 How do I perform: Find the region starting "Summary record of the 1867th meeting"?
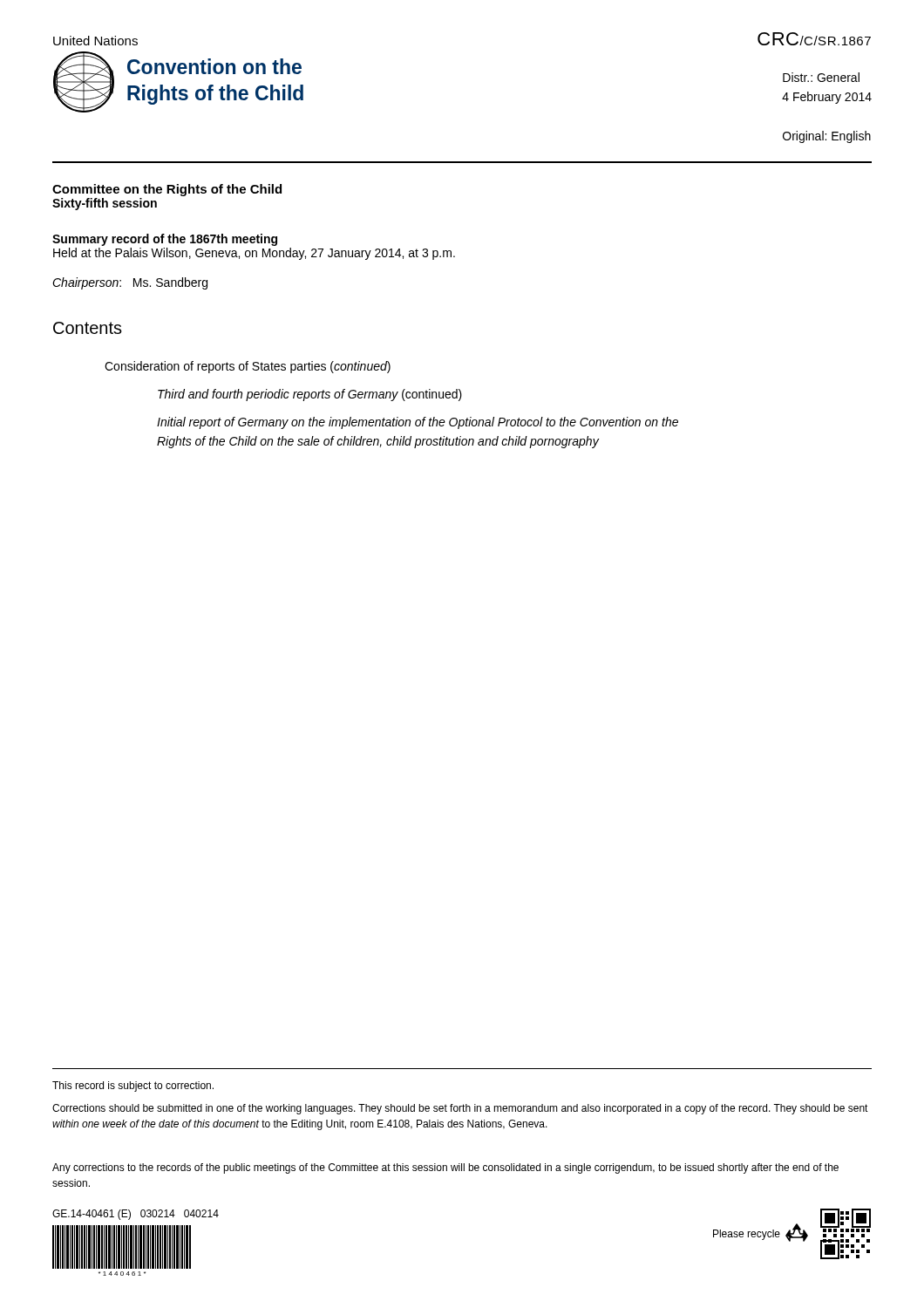click(x=254, y=246)
